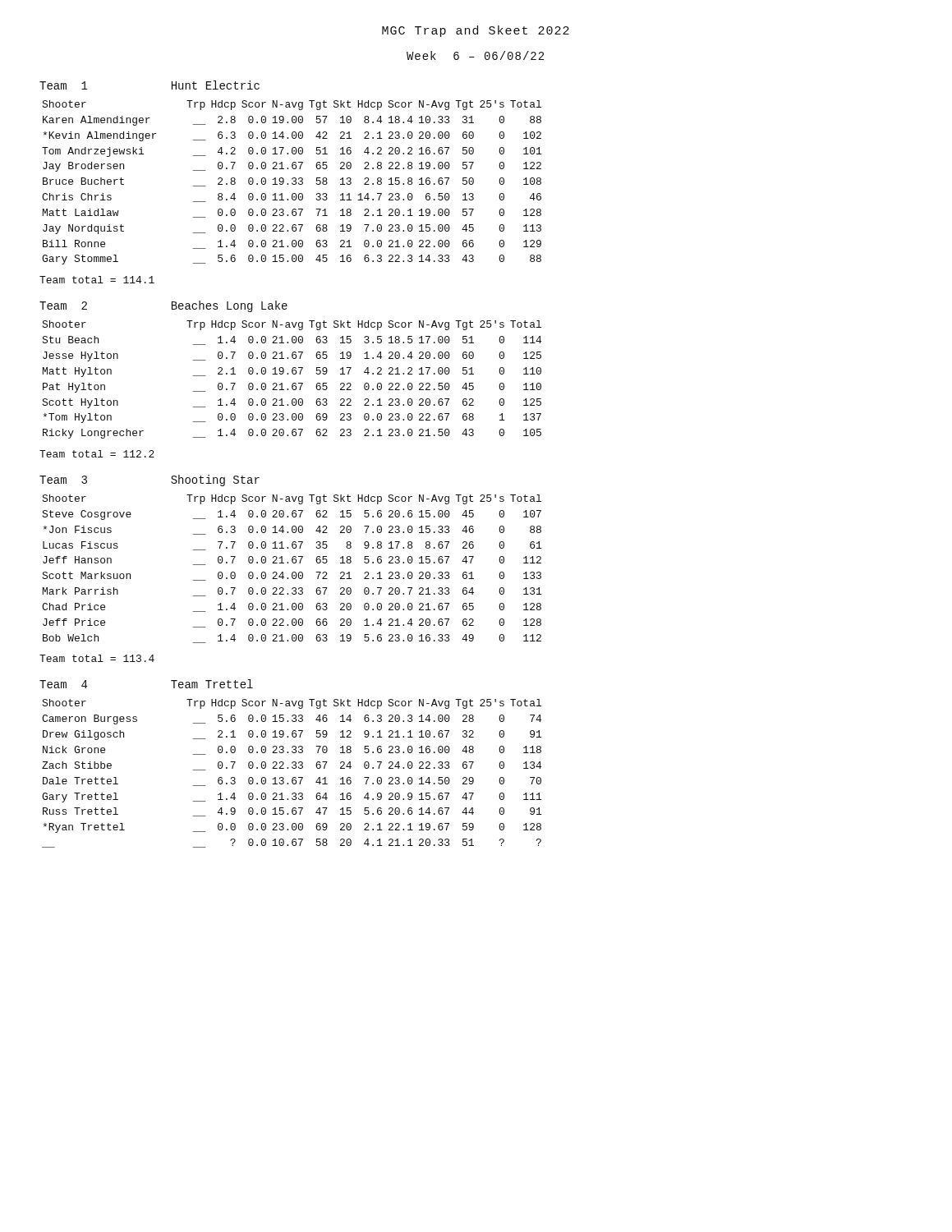Click on the table containing "Chad Price"
Image resolution: width=952 pixels, height=1232 pixels.
point(476,569)
